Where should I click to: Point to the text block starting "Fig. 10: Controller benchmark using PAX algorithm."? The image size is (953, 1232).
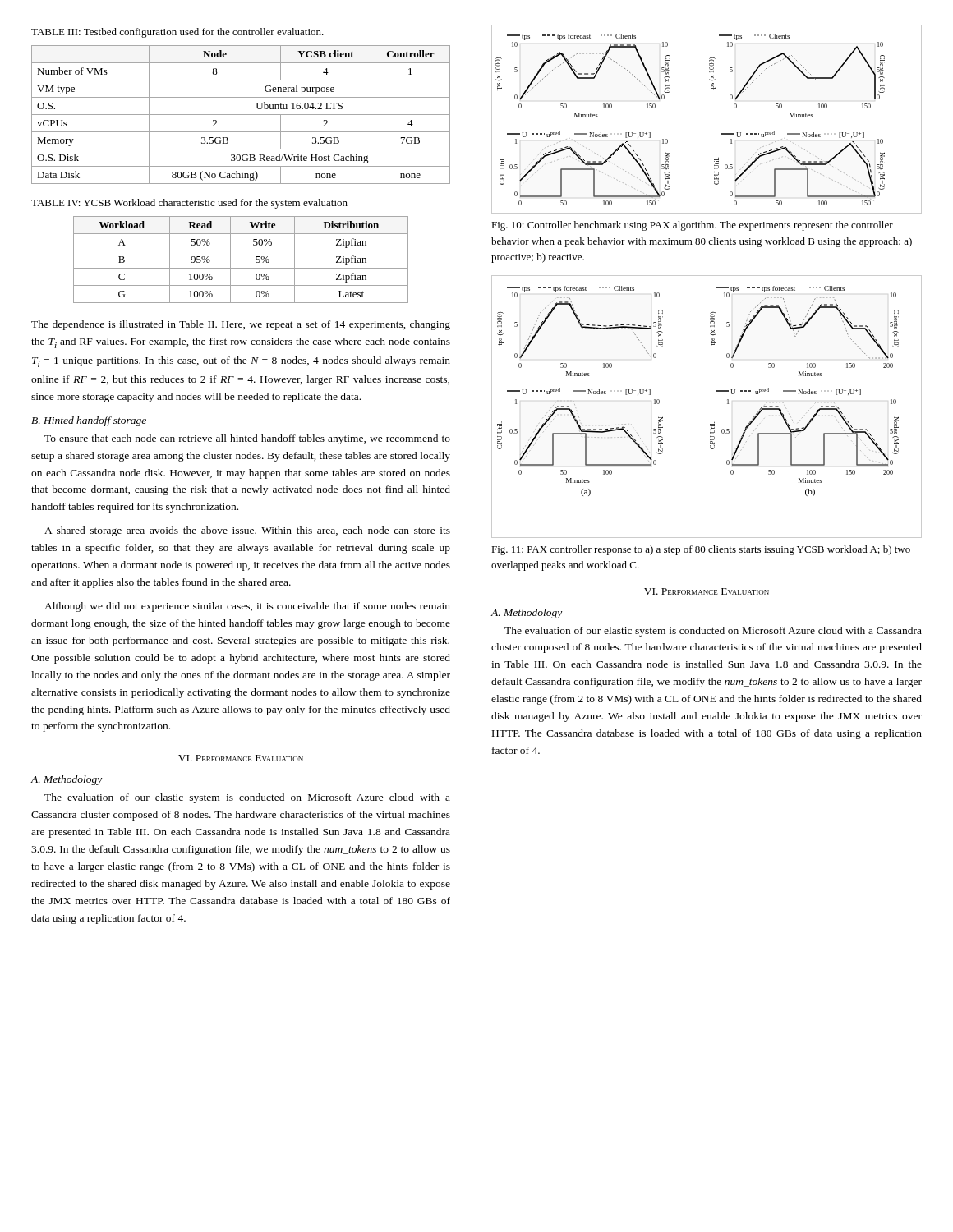point(702,241)
